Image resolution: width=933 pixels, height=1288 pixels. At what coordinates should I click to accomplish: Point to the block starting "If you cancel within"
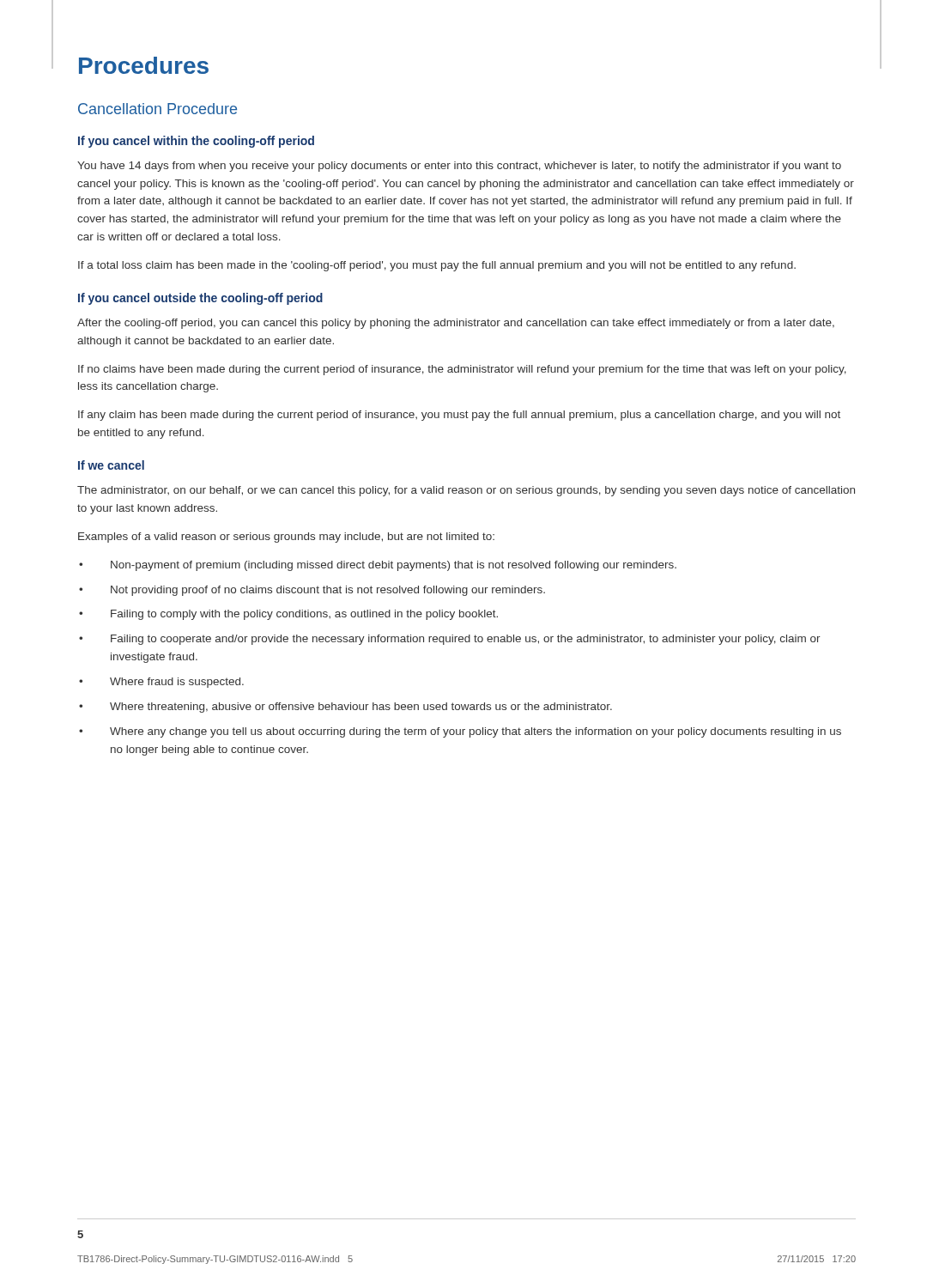[196, 141]
